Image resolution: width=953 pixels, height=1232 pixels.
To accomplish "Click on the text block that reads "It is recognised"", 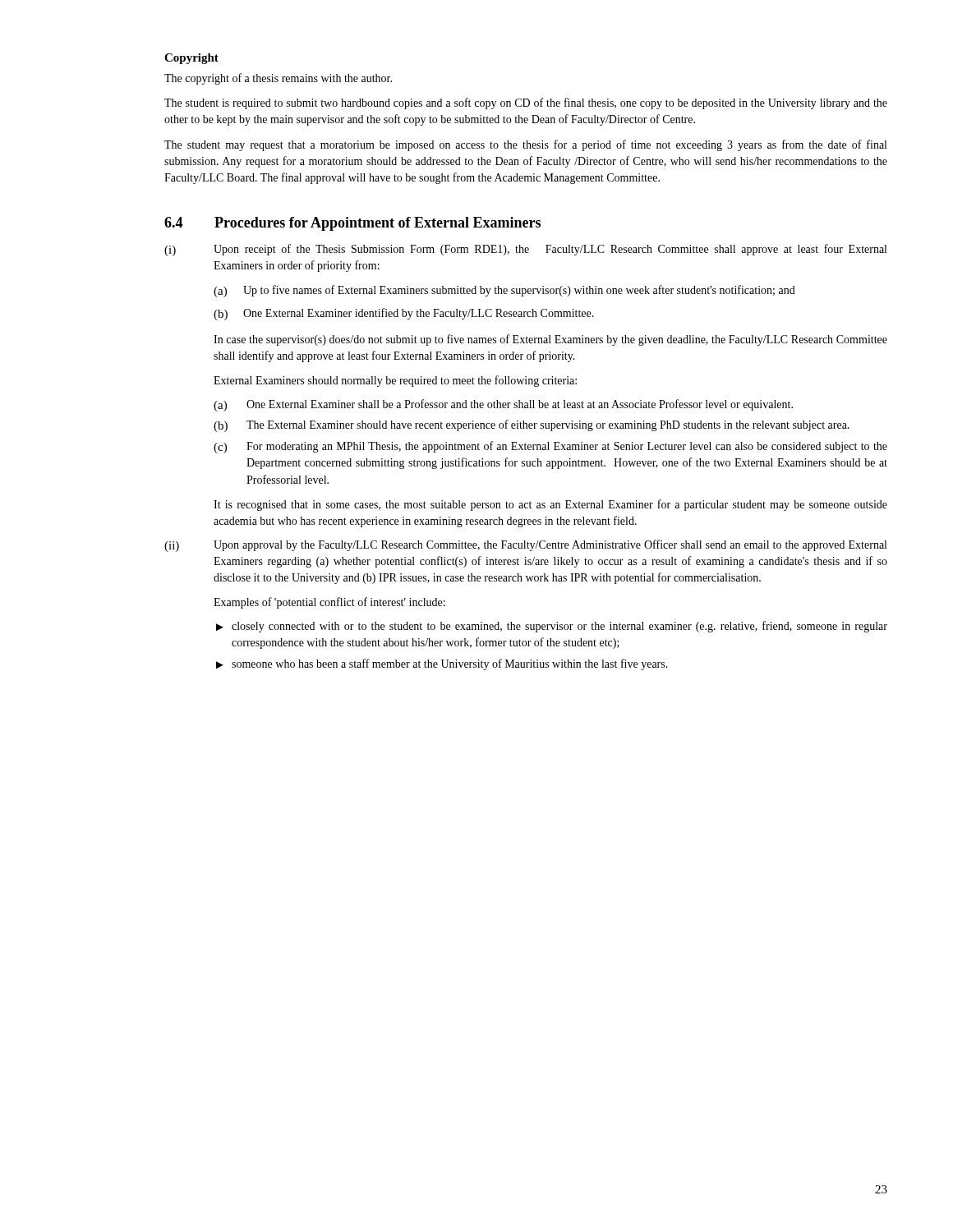I will click(x=550, y=513).
